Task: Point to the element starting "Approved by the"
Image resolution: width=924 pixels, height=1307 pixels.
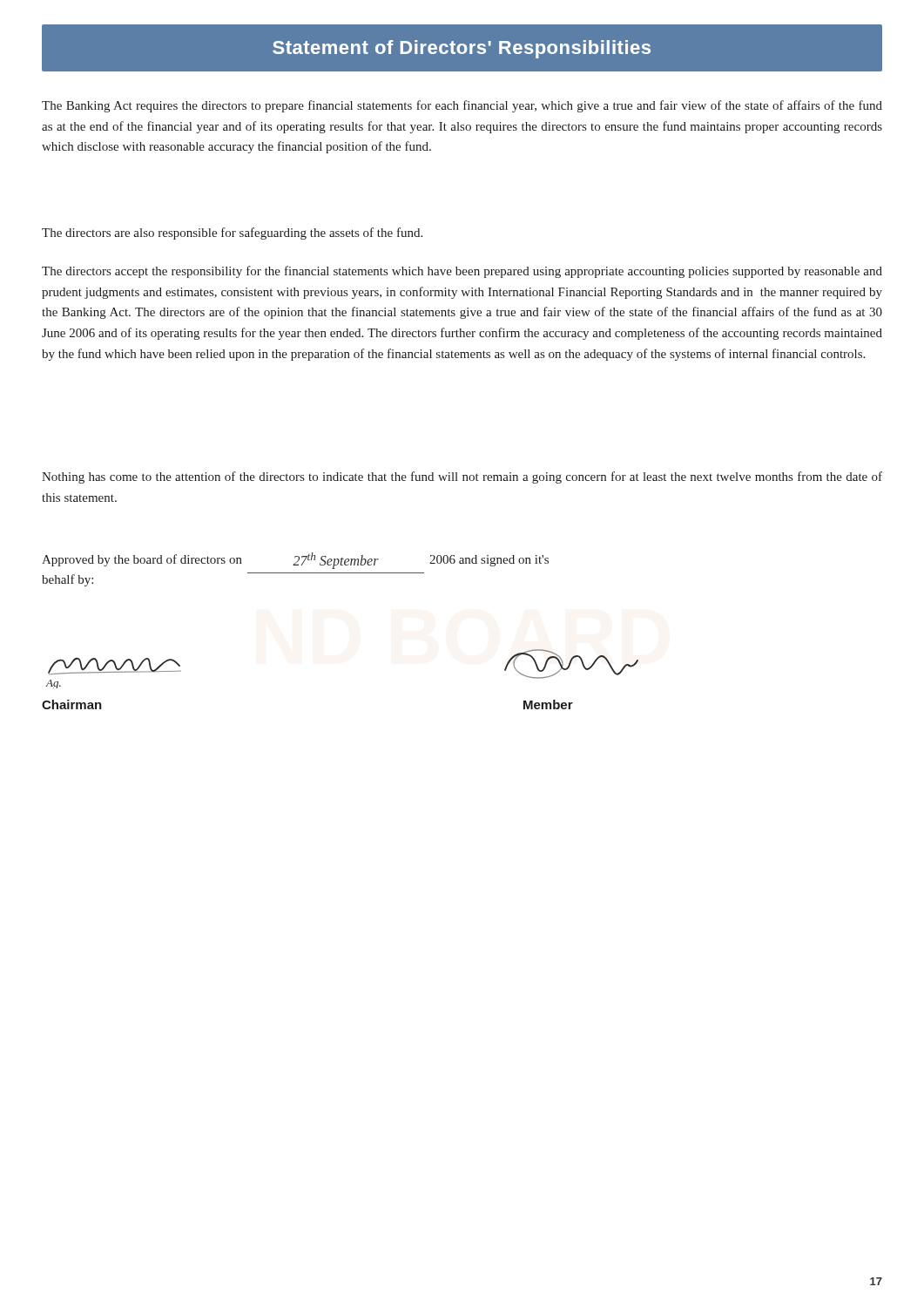Action: [295, 560]
